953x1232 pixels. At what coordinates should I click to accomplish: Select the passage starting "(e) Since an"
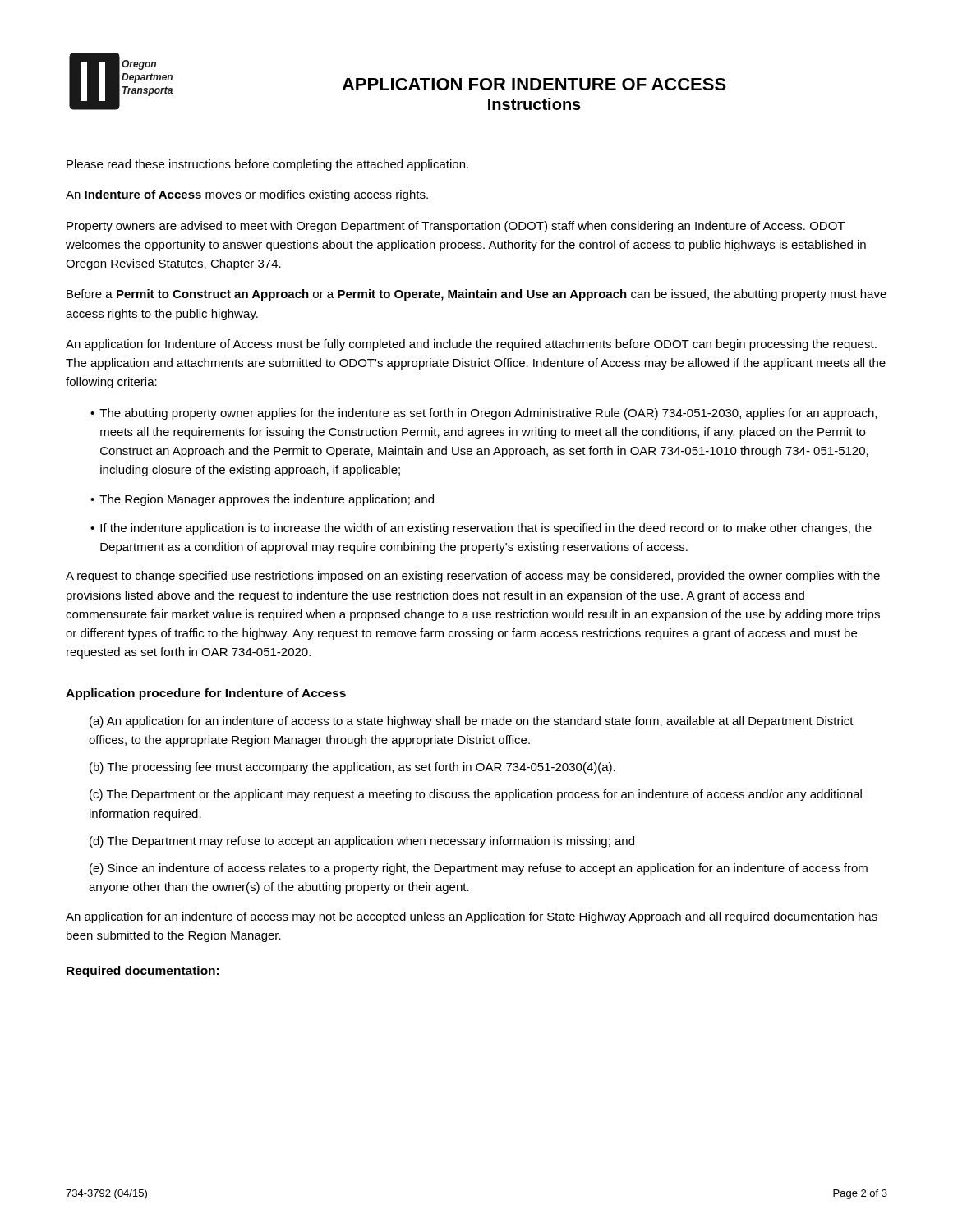(x=479, y=877)
